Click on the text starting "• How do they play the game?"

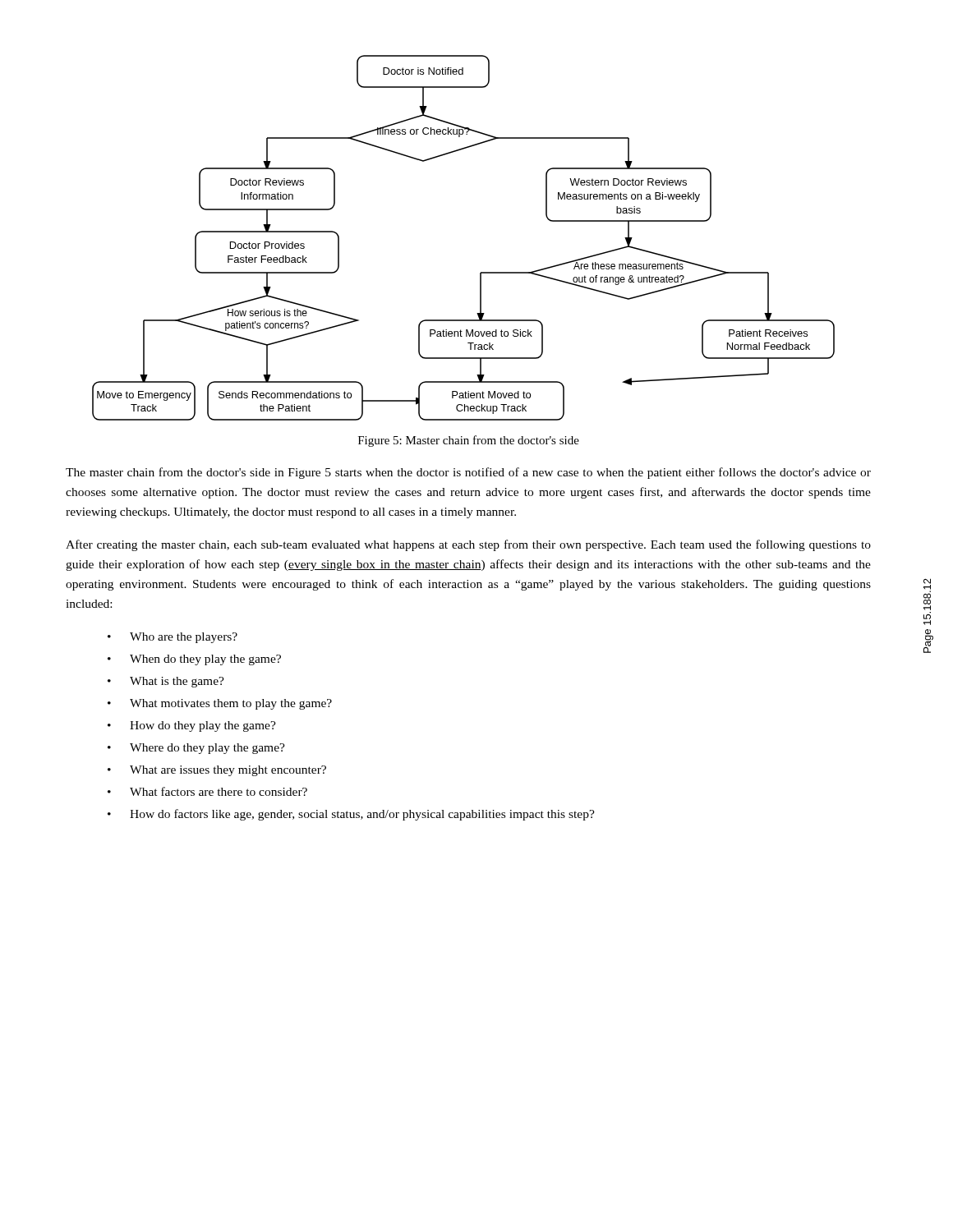point(192,726)
